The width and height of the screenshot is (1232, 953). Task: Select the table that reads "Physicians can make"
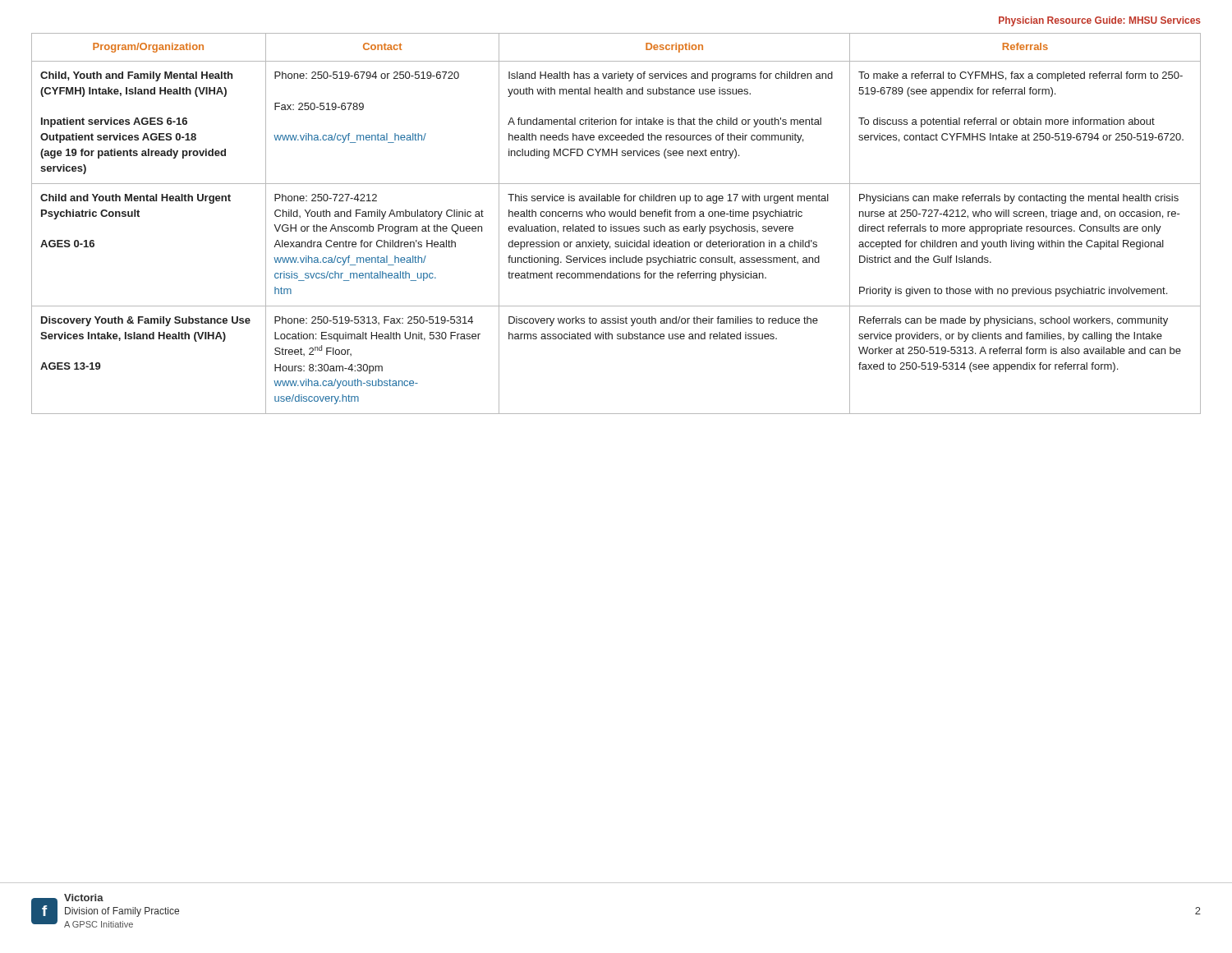pyautogui.click(x=616, y=223)
